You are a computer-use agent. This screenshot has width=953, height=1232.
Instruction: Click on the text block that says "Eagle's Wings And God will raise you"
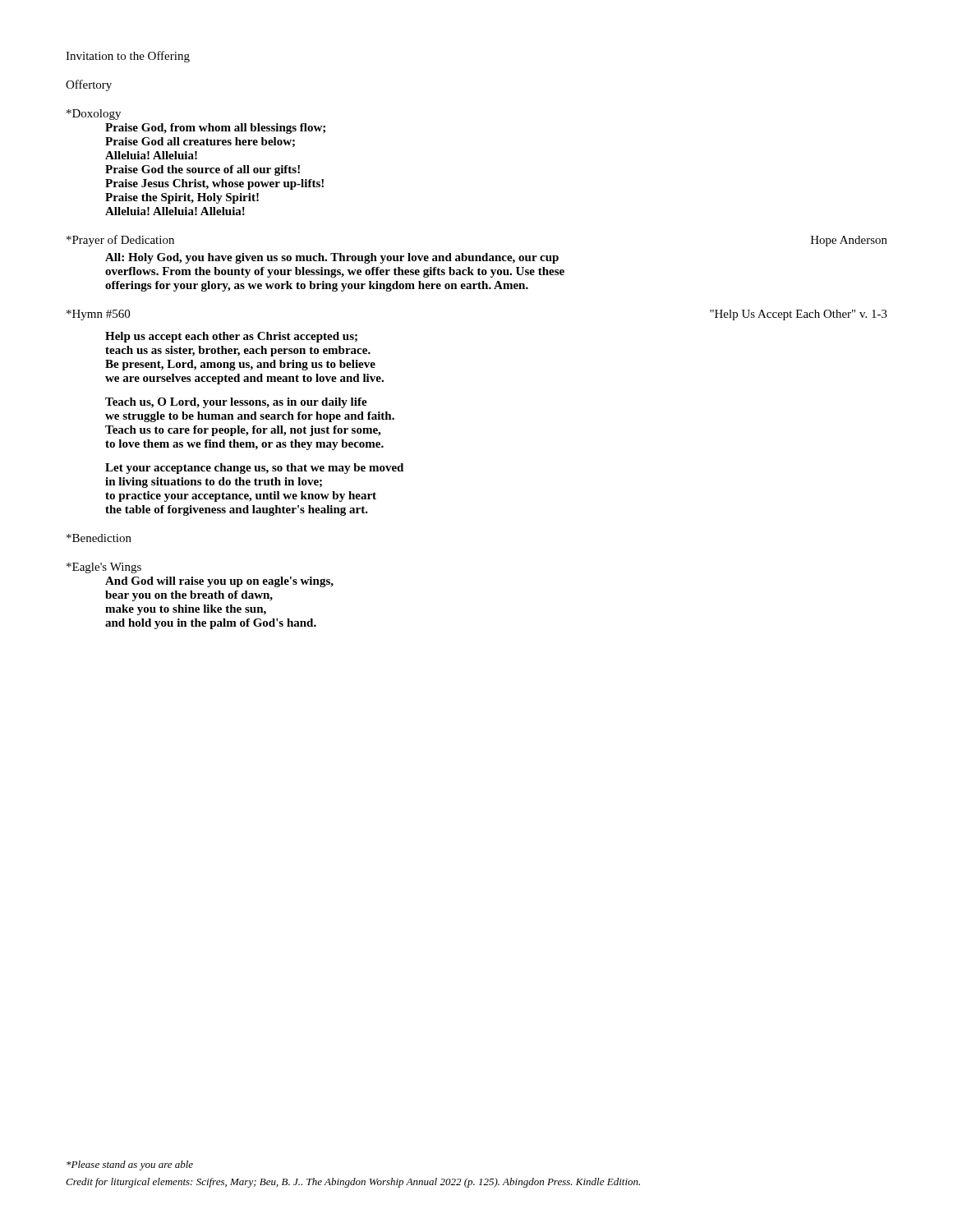coord(104,568)
